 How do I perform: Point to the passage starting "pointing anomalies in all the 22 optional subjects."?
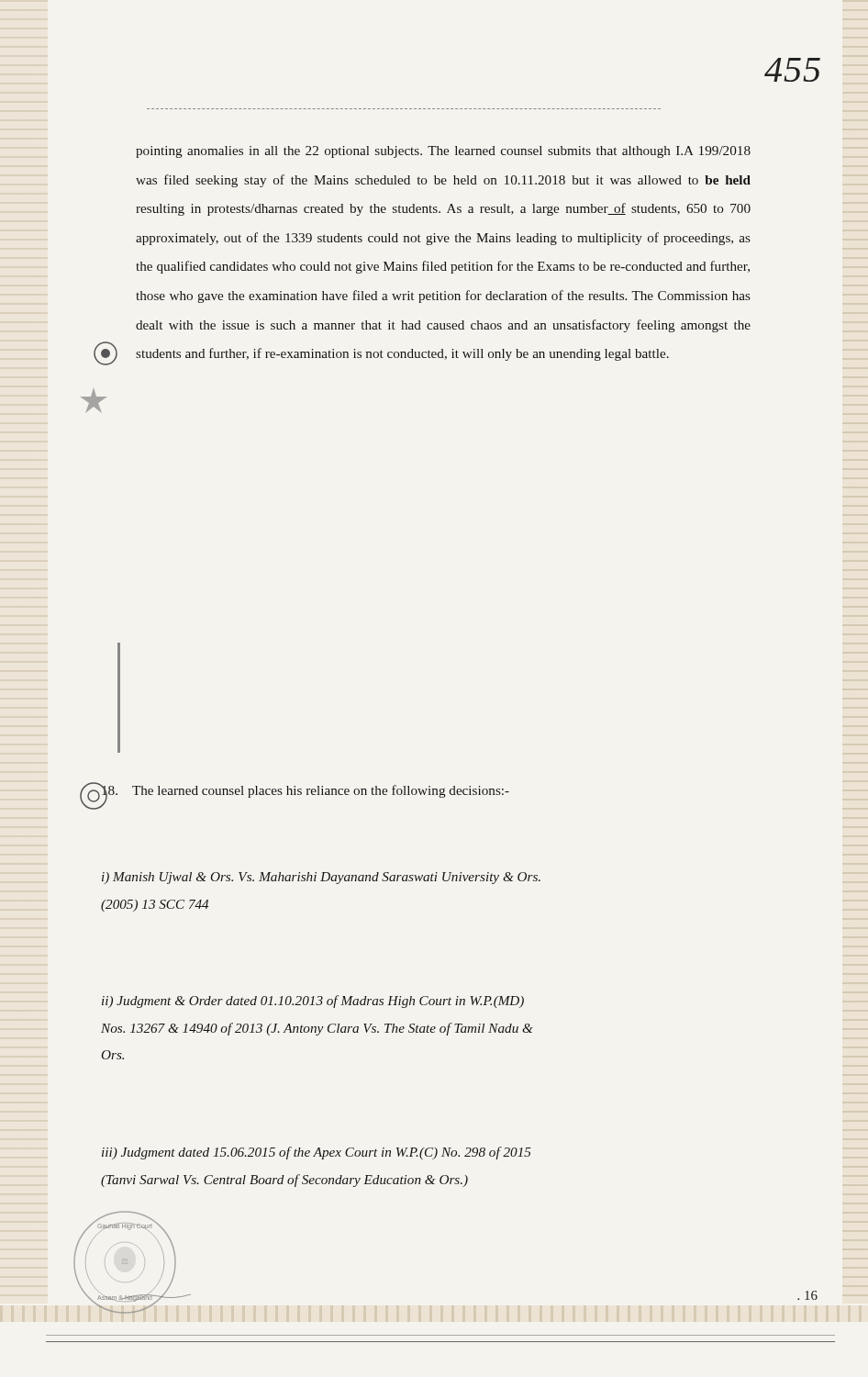[x=443, y=252]
